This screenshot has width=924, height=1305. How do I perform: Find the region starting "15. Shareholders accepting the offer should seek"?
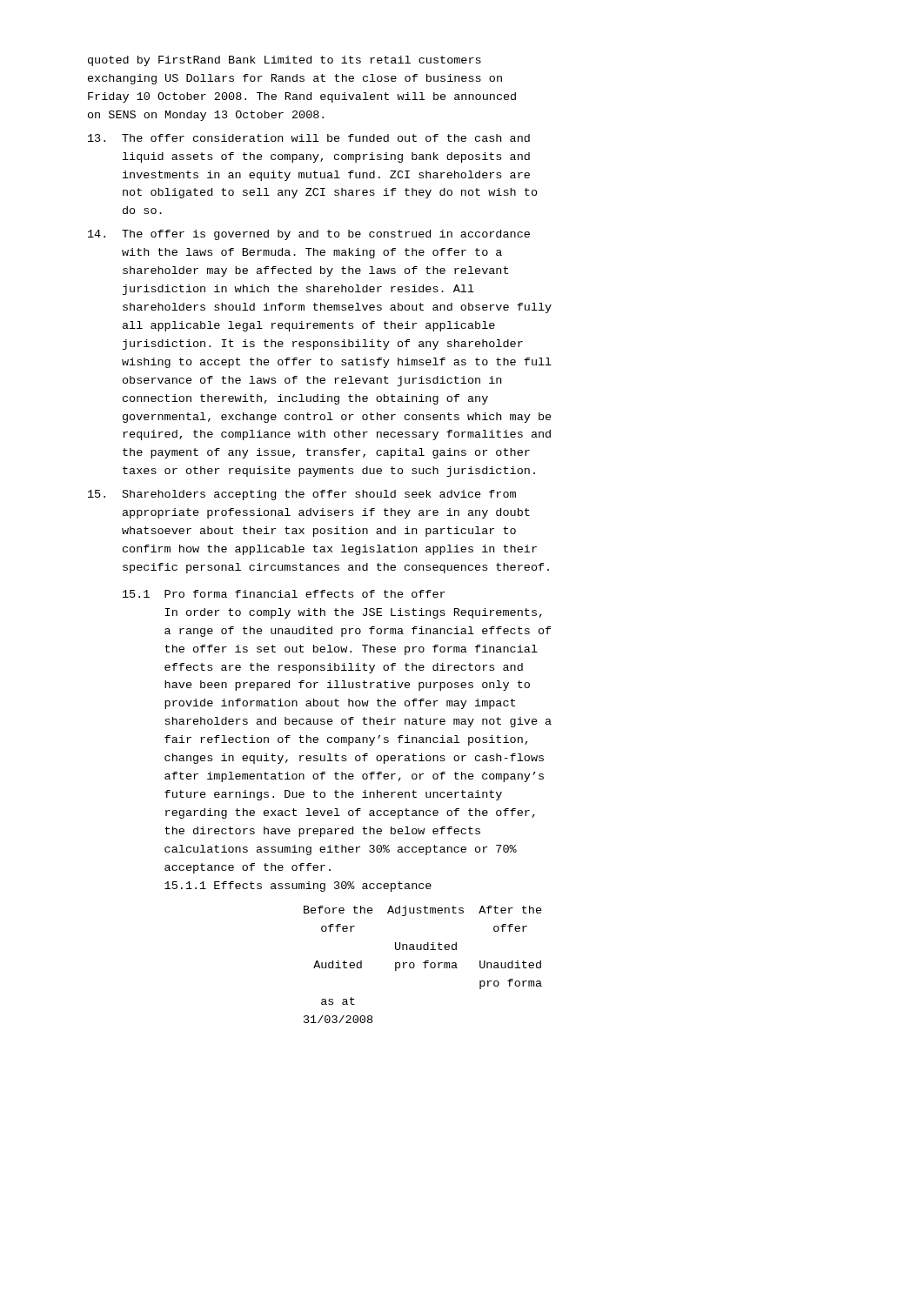click(x=466, y=532)
